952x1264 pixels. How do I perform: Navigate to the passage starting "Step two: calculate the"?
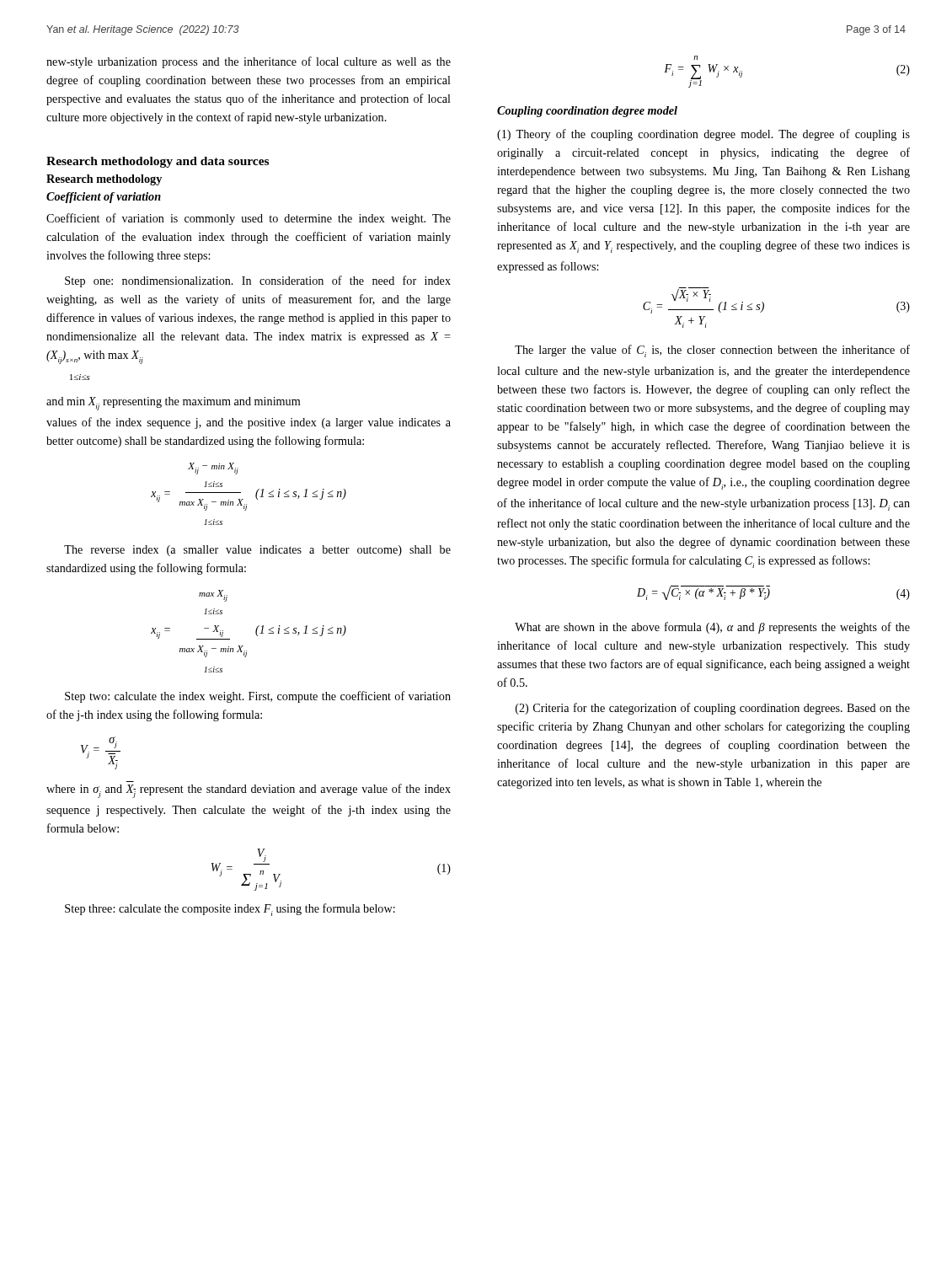[x=249, y=706]
